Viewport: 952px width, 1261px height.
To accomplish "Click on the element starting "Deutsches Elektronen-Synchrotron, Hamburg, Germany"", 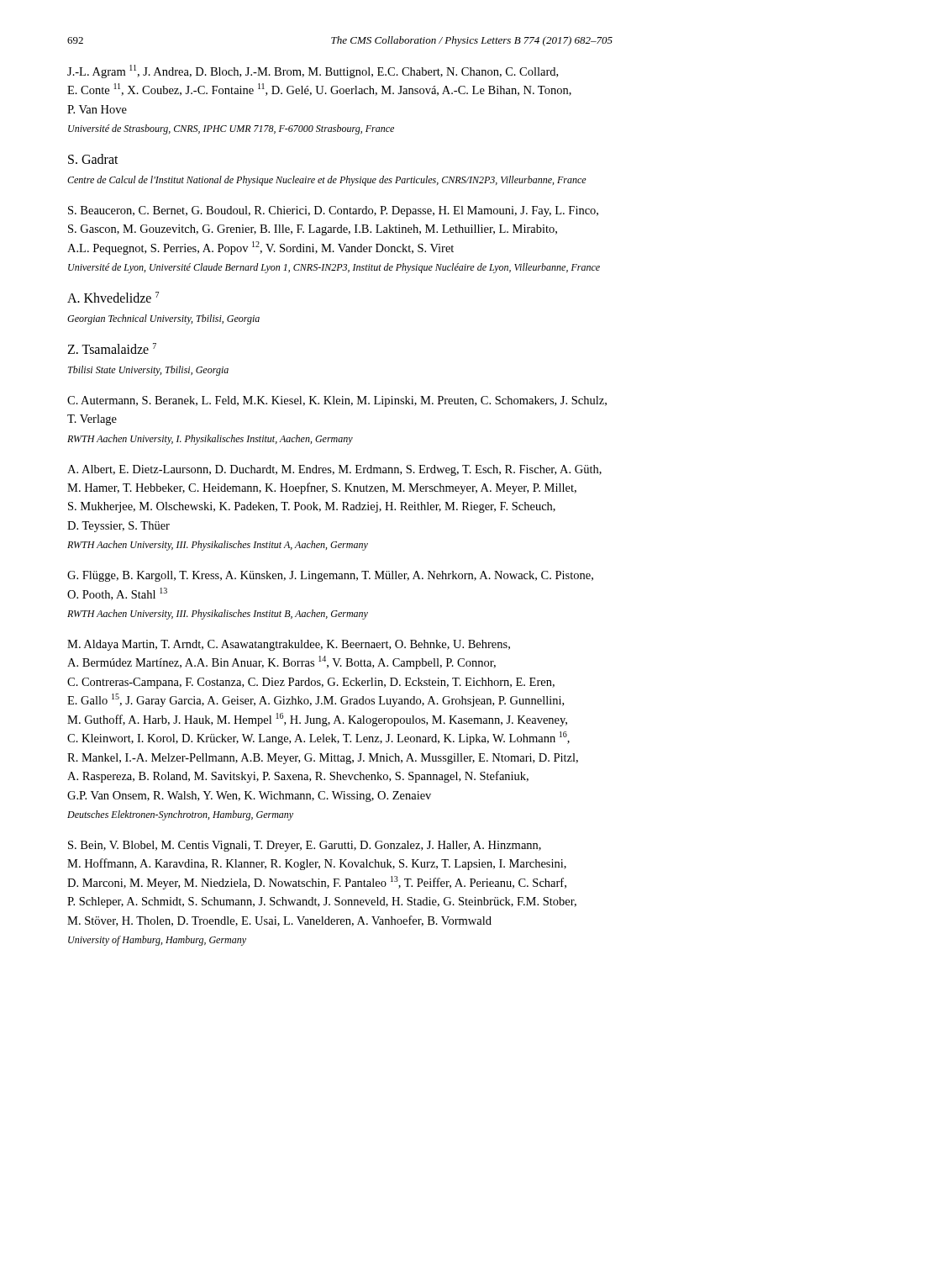I will point(180,815).
